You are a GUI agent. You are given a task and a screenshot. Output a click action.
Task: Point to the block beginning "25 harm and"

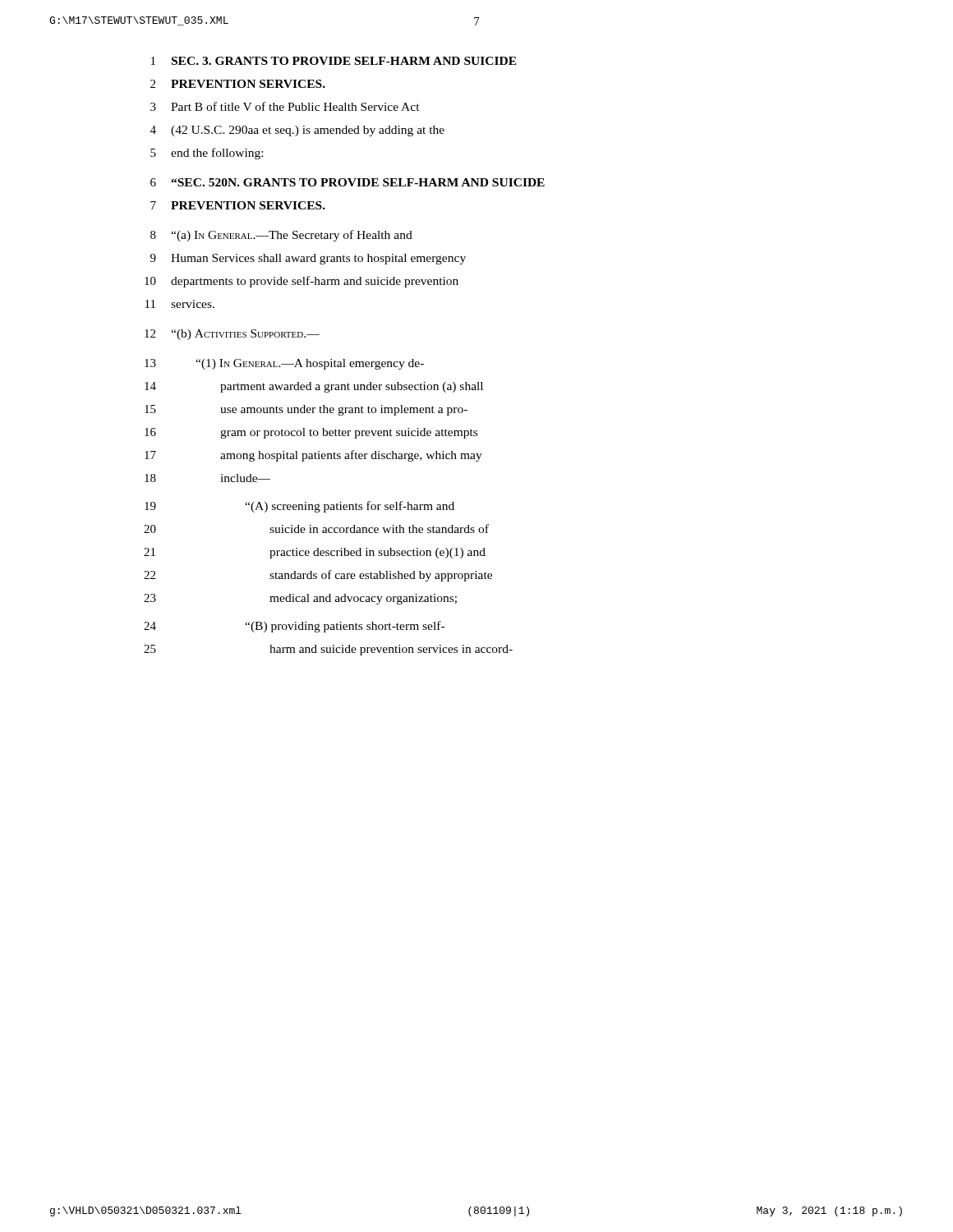click(310, 649)
